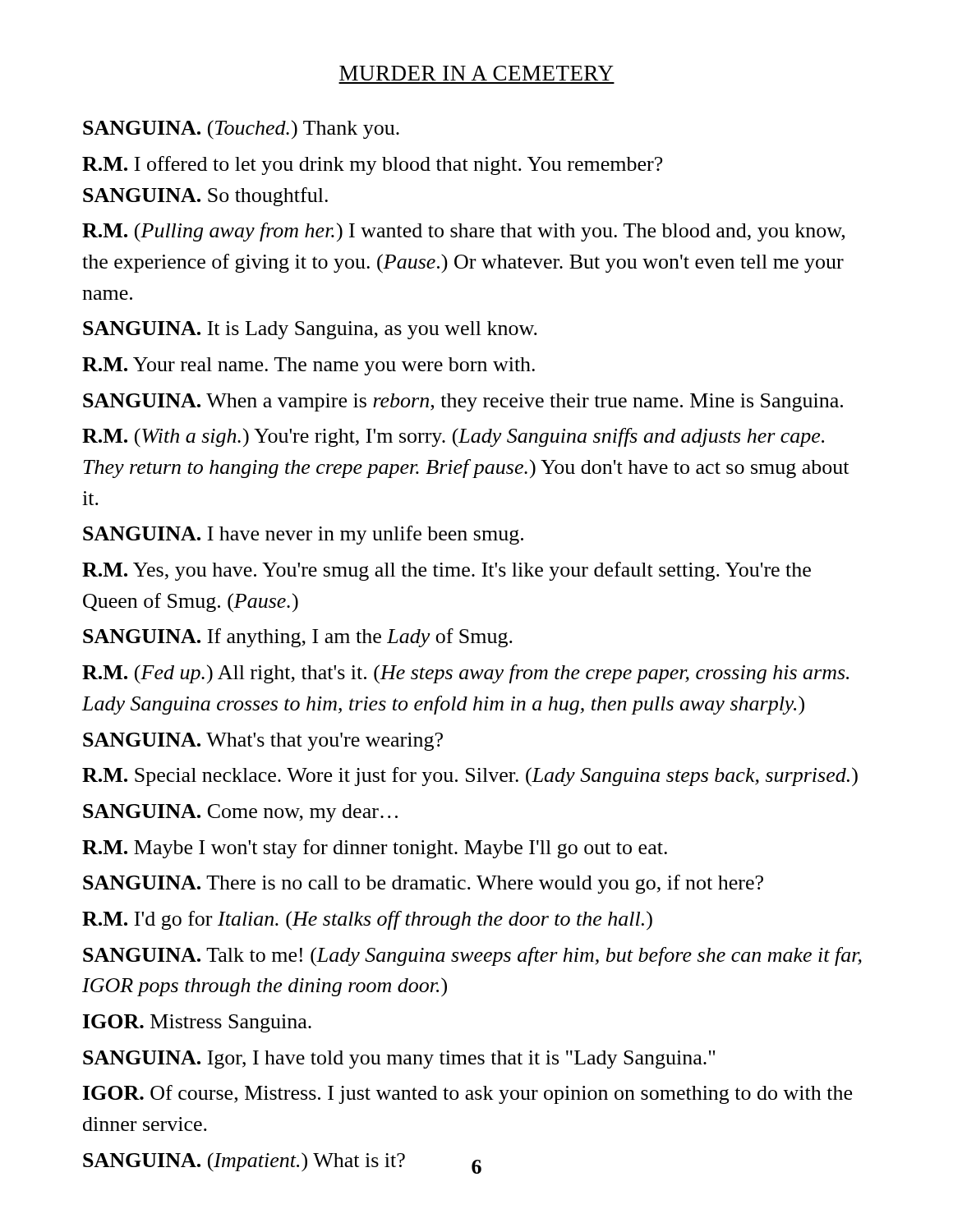This screenshot has width=953, height=1232.
Task: Point to the region starting "IGOR. Of course, Mistress. I just"
Action: pyautogui.click(x=467, y=1109)
